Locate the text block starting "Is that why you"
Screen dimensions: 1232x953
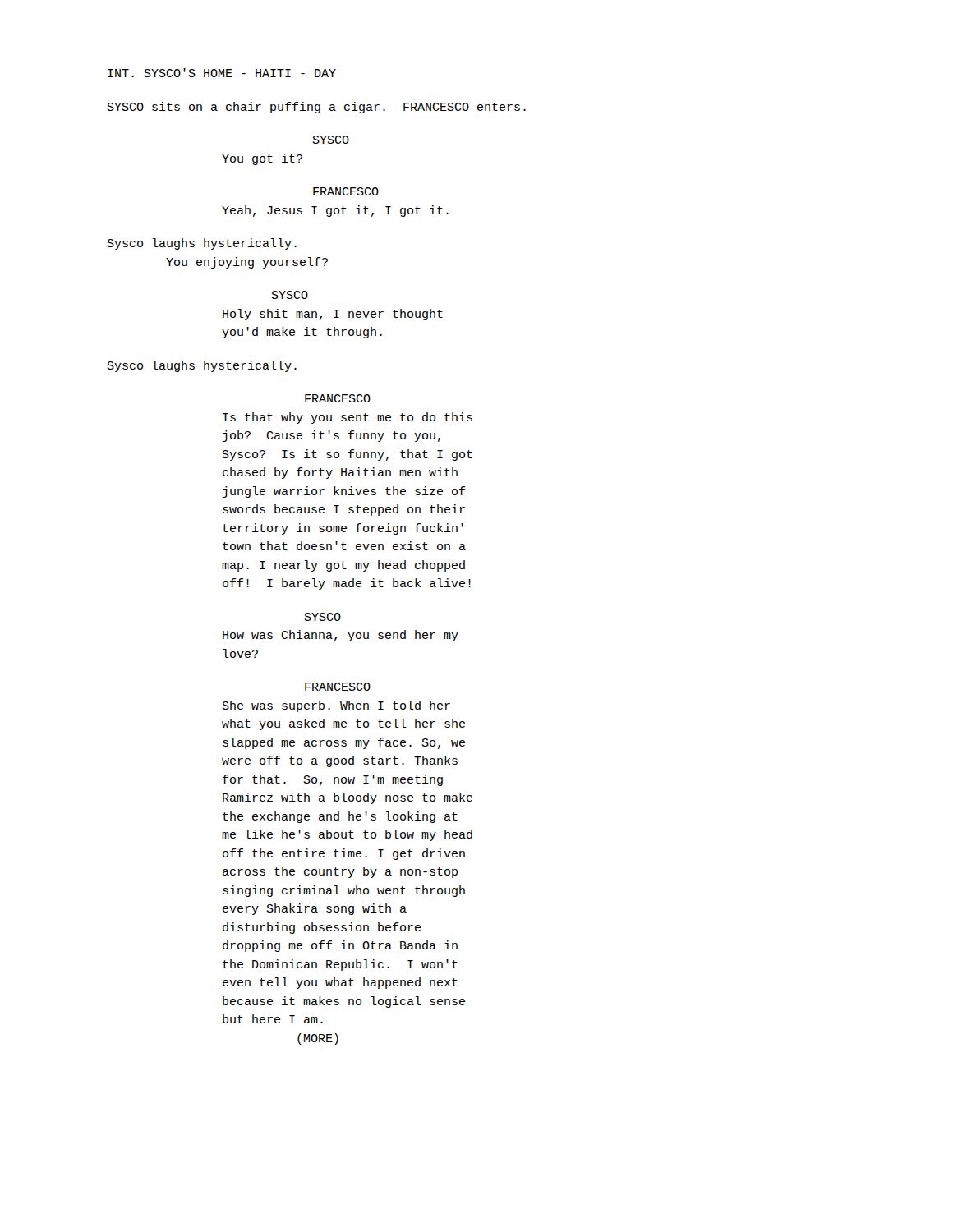point(348,501)
